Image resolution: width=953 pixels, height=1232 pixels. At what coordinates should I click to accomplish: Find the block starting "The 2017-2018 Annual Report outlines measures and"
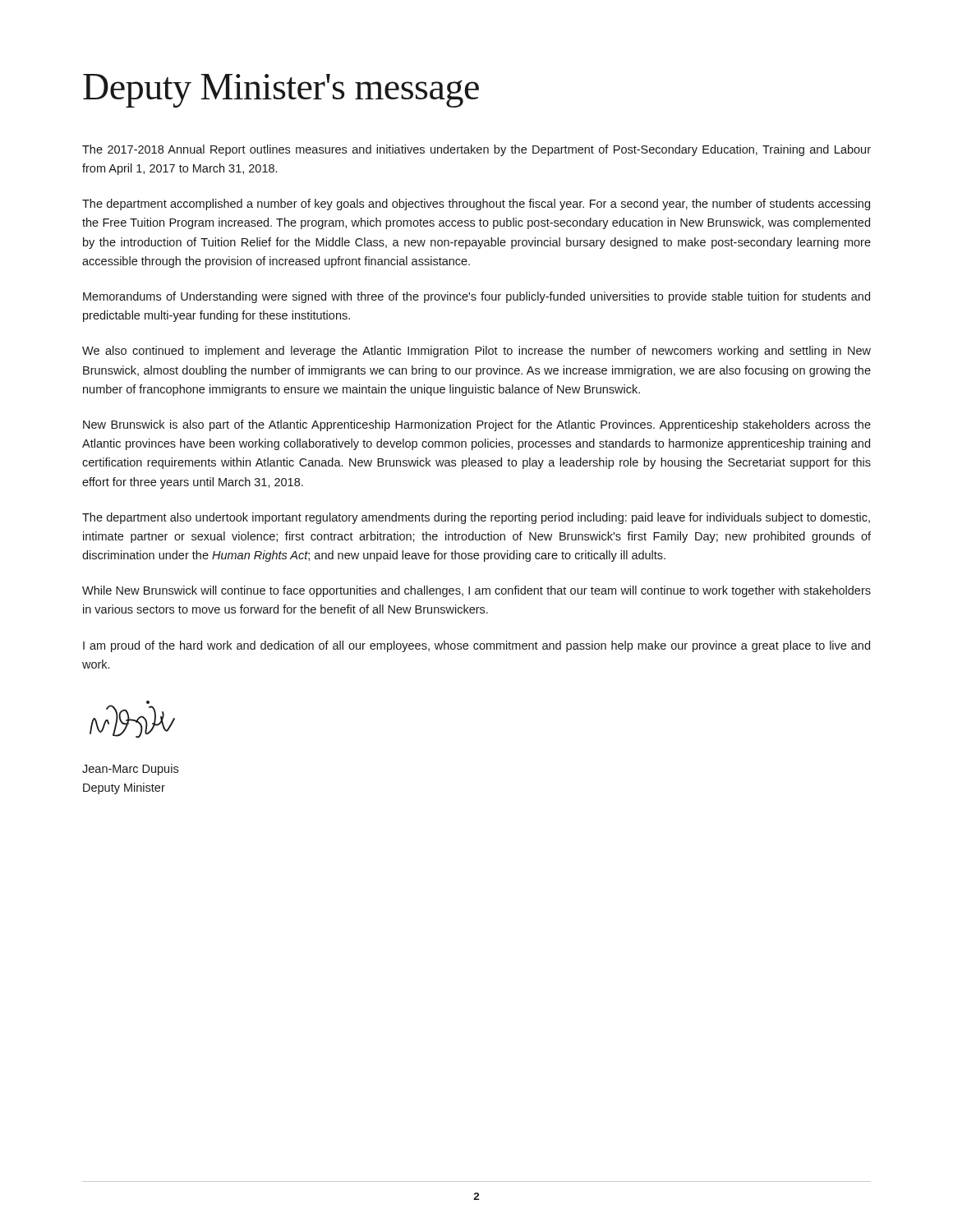[476, 159]
